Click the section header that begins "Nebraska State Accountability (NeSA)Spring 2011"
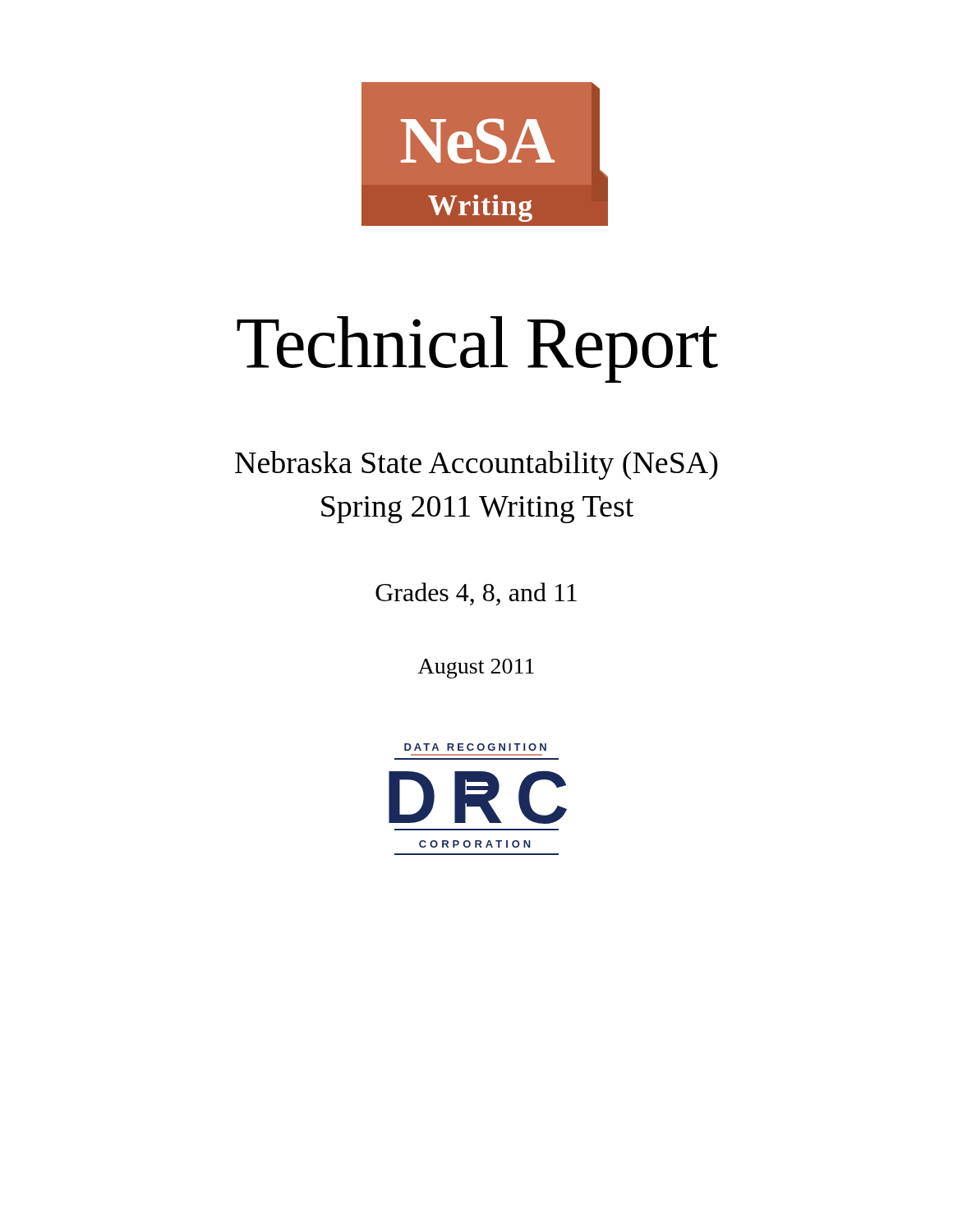 click(x=476, y=485)
